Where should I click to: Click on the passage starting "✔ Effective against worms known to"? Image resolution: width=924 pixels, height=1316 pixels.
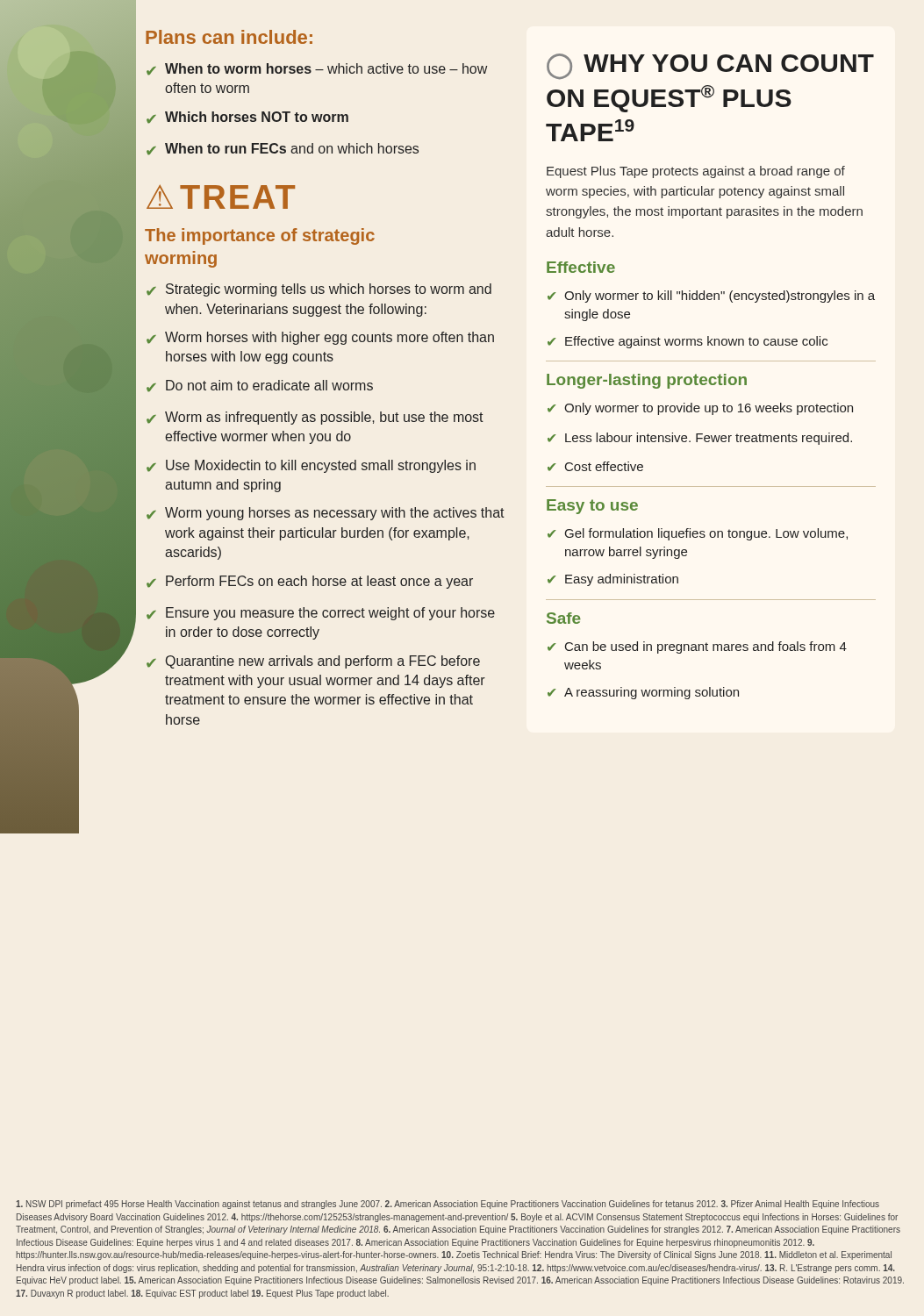coord(711,342)
